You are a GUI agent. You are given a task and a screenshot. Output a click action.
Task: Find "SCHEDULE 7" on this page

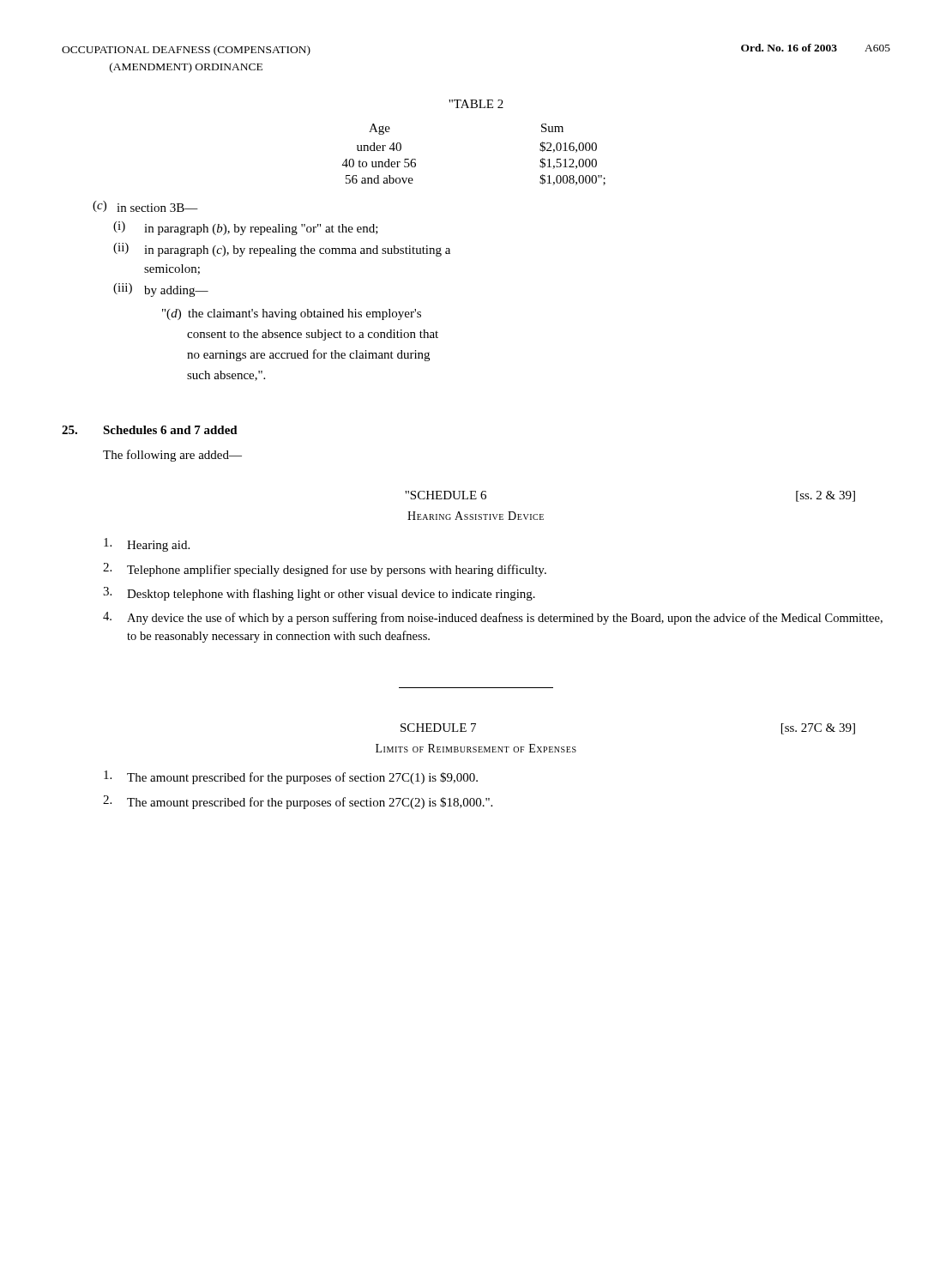pyautogui.click(x=438, y=728)
